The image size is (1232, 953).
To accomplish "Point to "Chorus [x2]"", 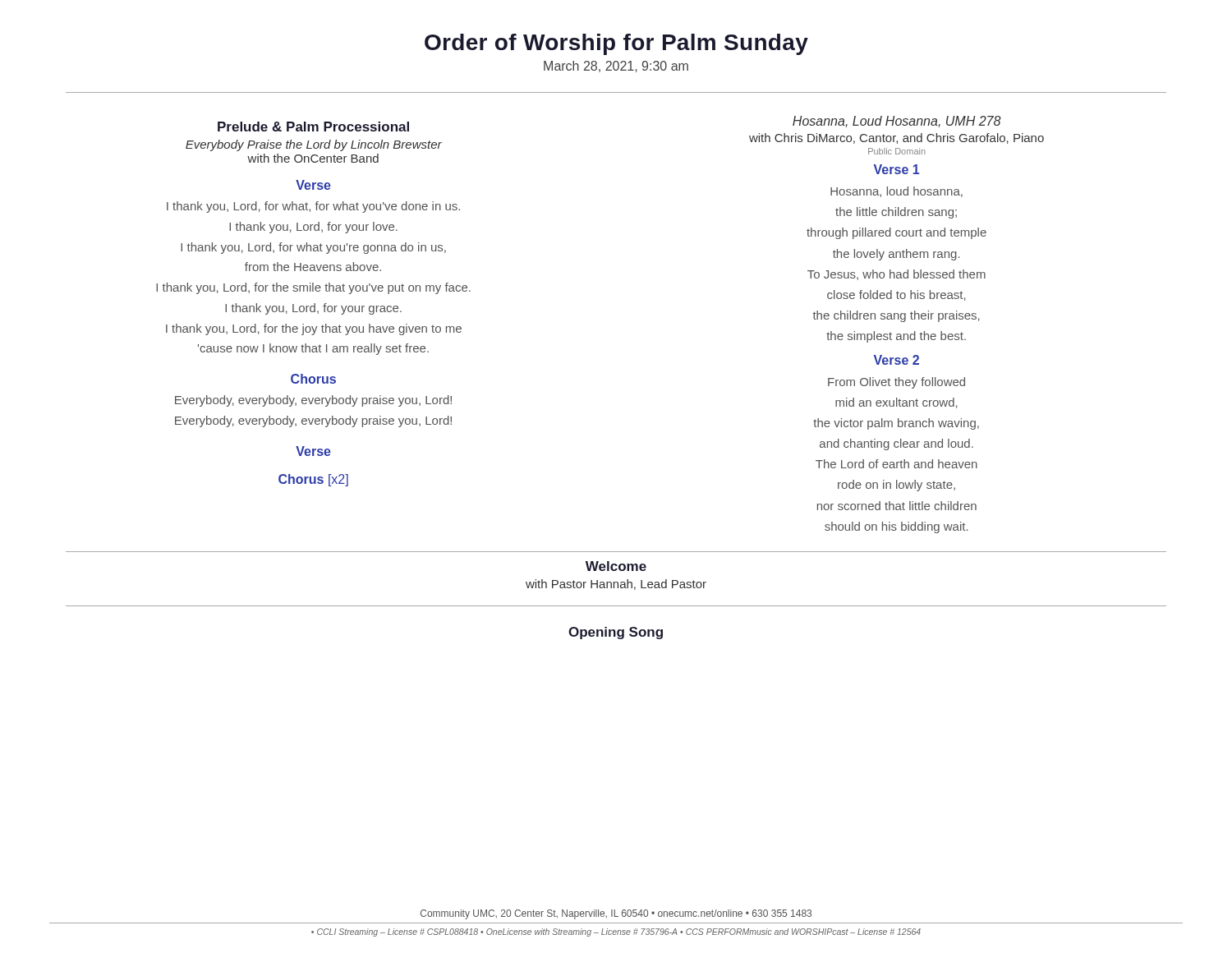I will coord(313,479).
